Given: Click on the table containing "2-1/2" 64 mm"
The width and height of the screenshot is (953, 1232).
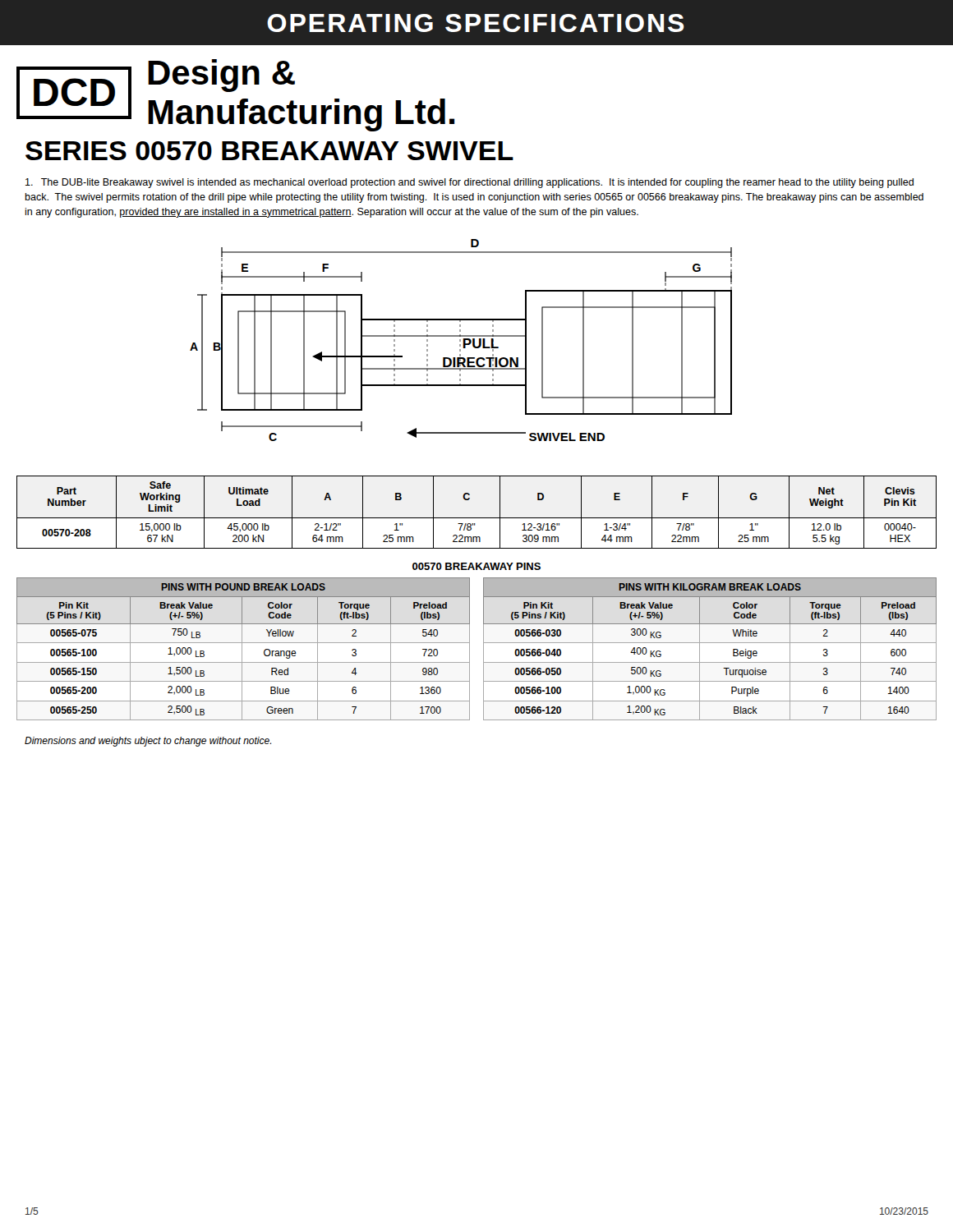Looking at the screenshot, I should [476, 511].
